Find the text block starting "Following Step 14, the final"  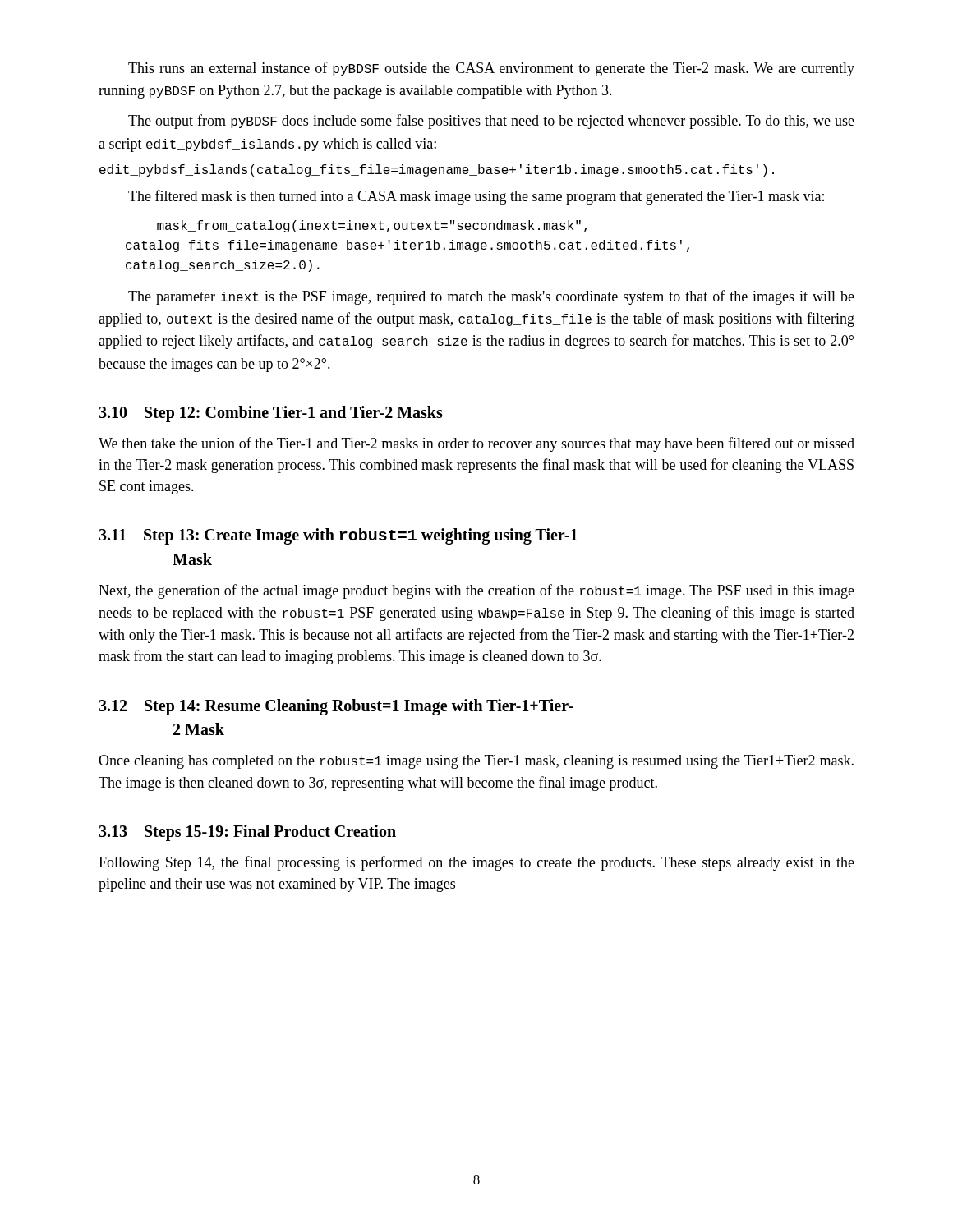[x=476, y=873]
